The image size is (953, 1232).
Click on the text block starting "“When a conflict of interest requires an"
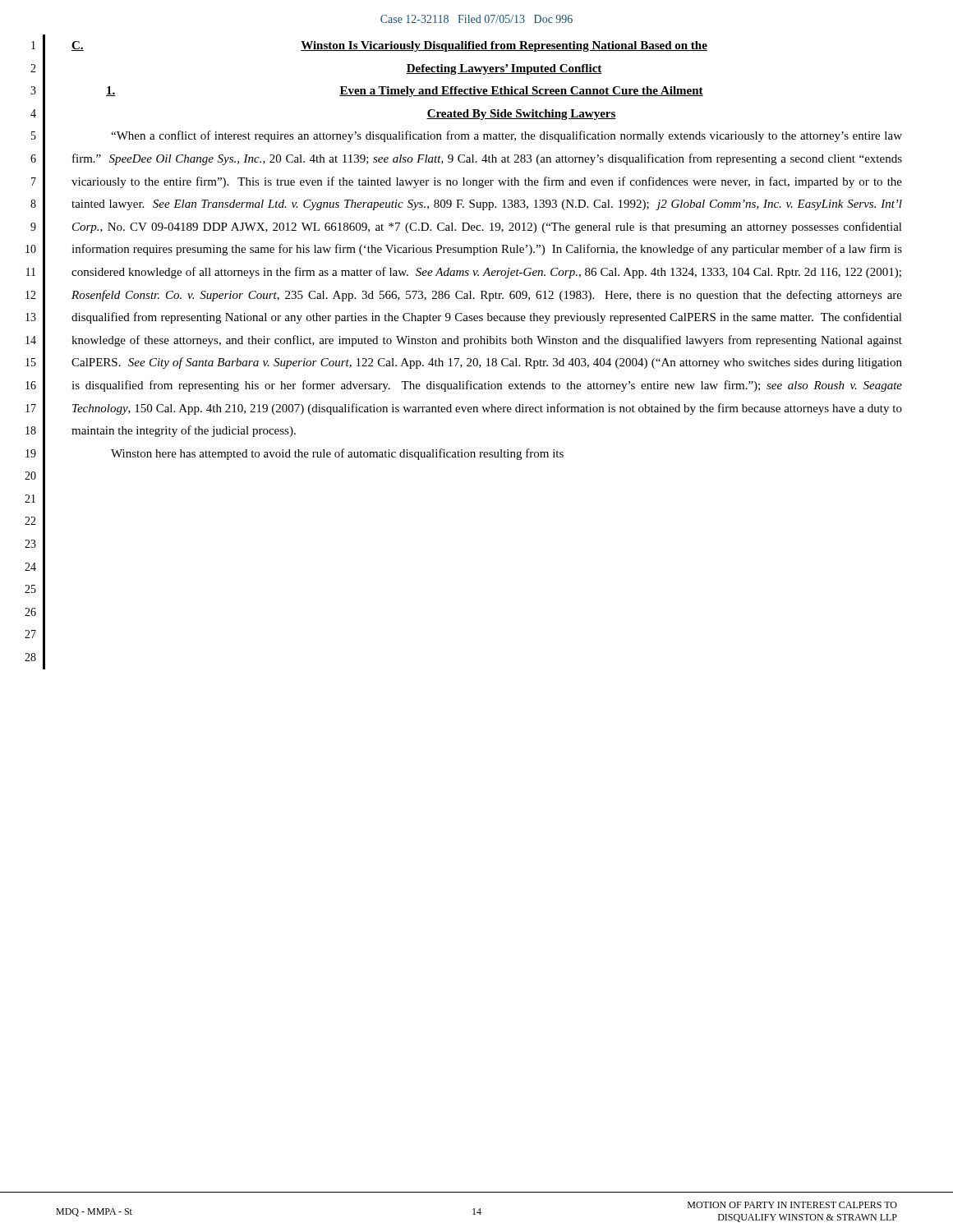(487, 284)
